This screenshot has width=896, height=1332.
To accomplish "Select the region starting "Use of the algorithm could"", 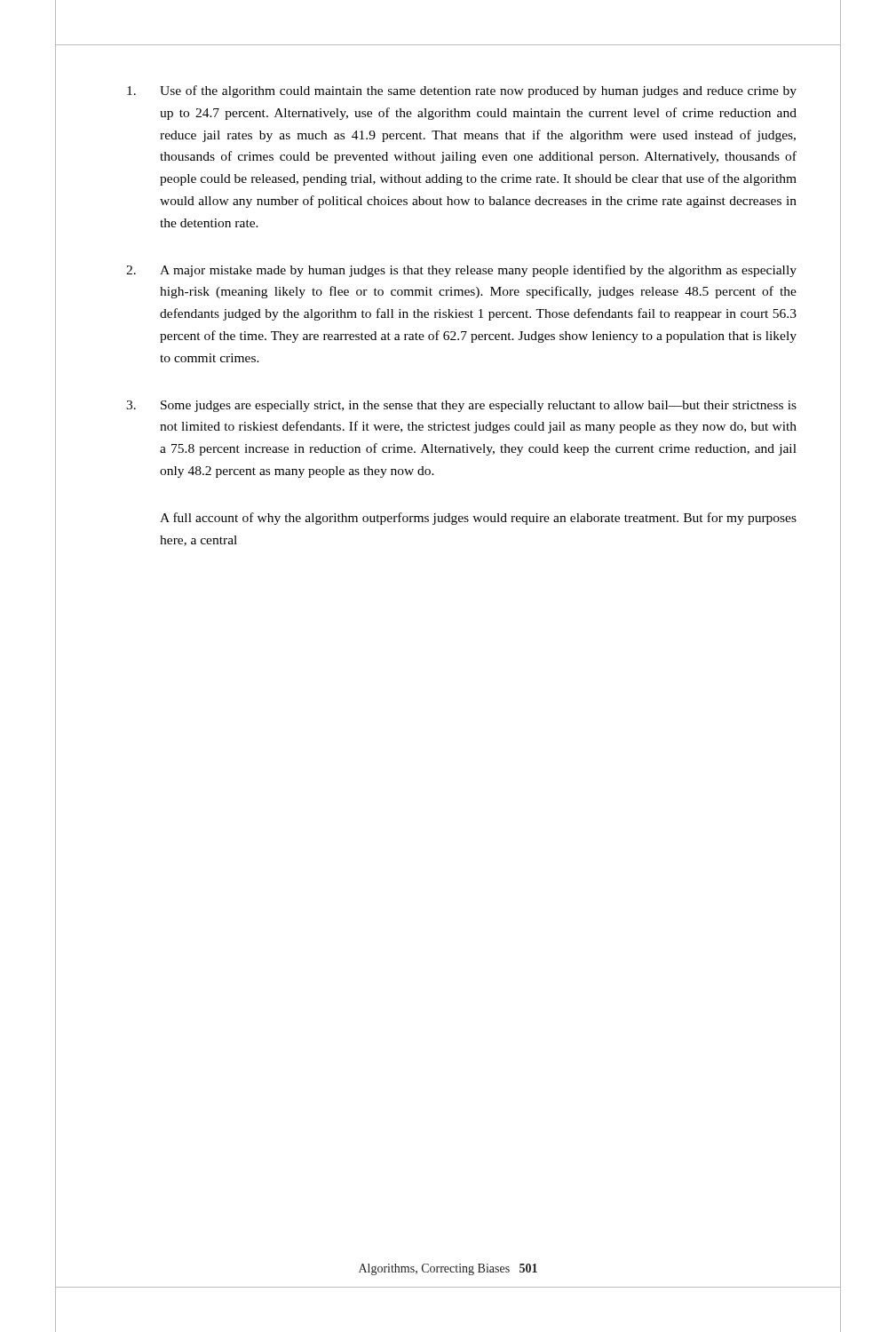I will pos(461,157).
